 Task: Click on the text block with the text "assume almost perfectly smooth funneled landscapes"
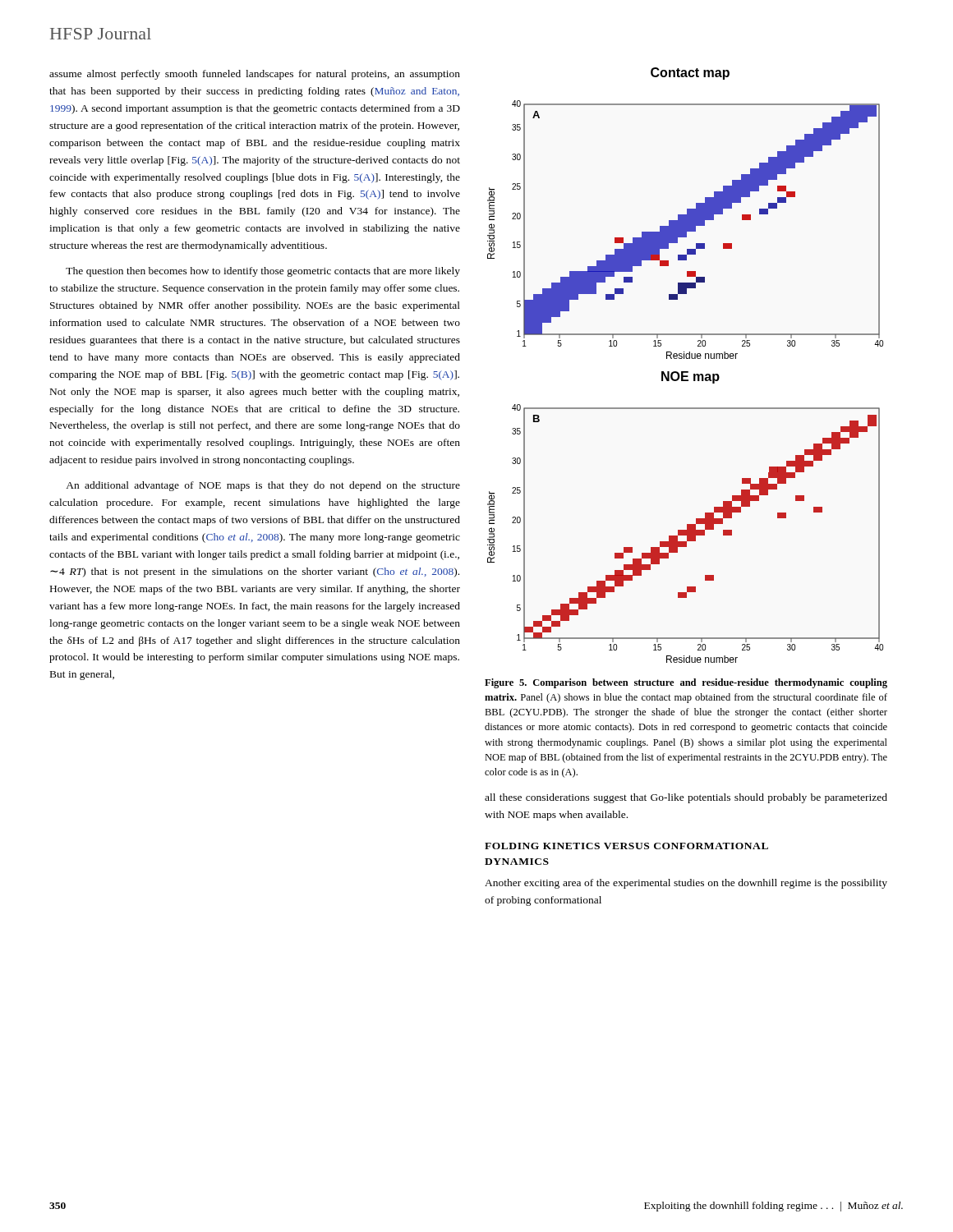click(x=255, y=160)
